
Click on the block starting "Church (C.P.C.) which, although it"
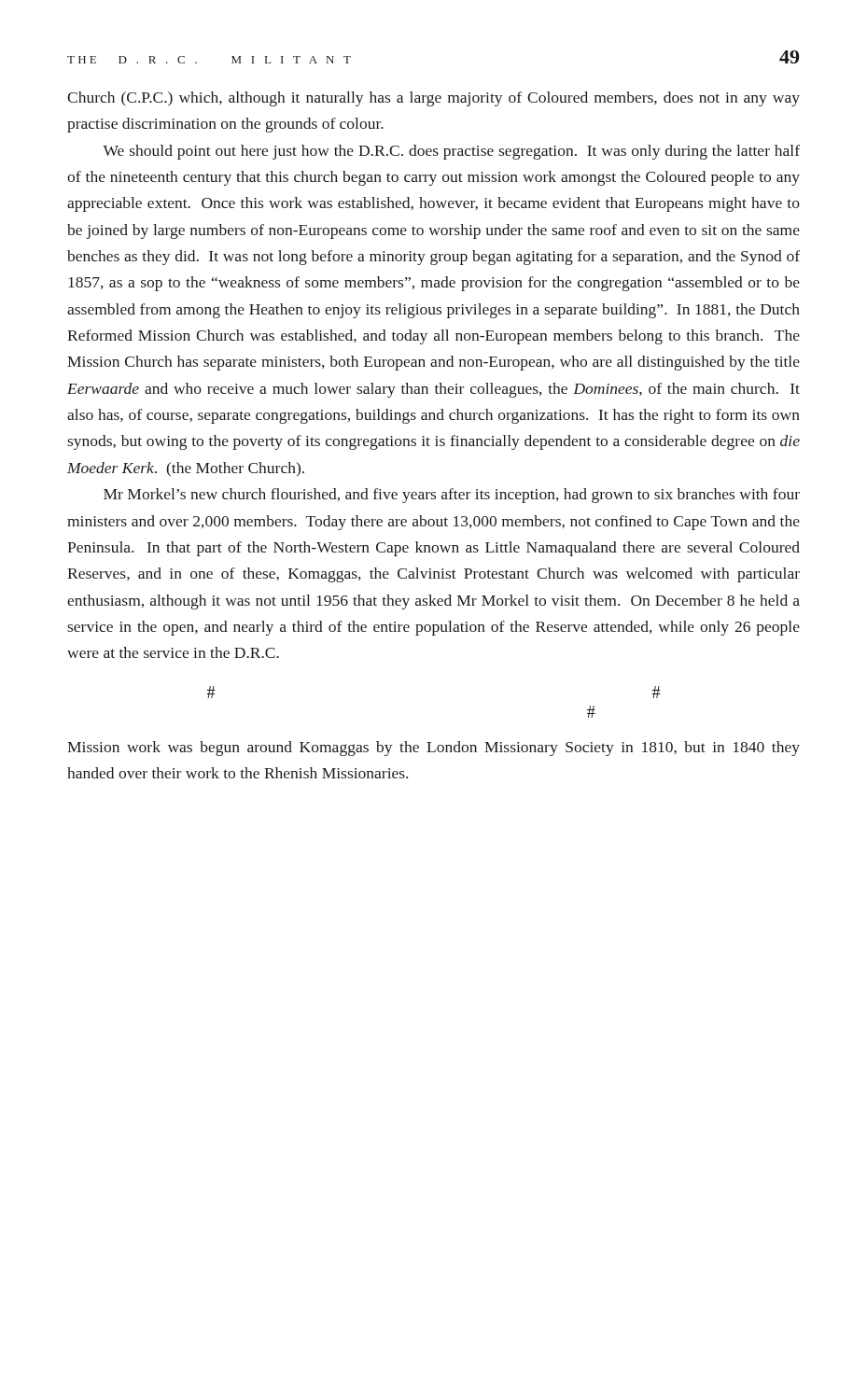pos(434,375)
